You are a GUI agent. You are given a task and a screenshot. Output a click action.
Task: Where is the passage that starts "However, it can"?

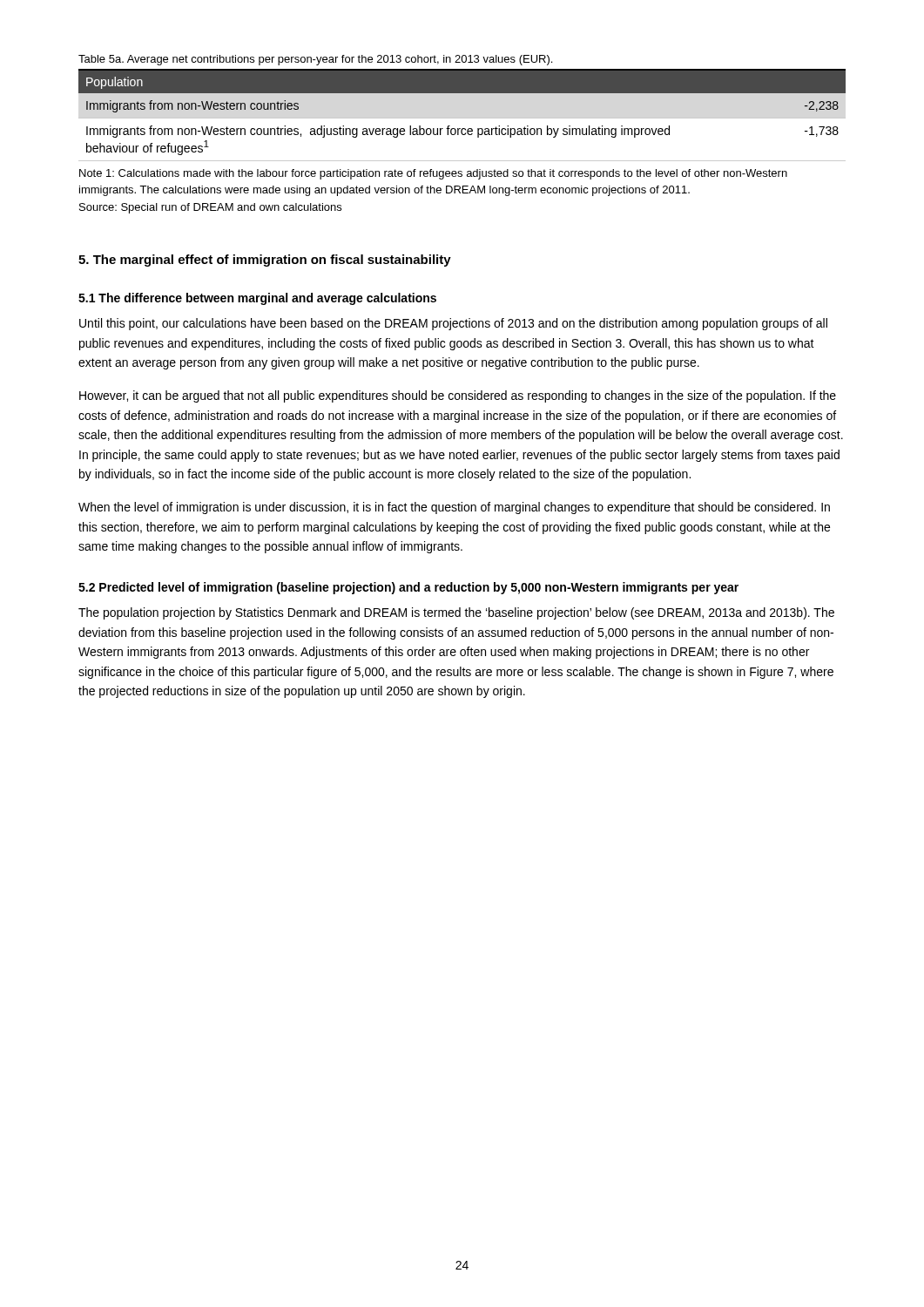pos(461,435)
